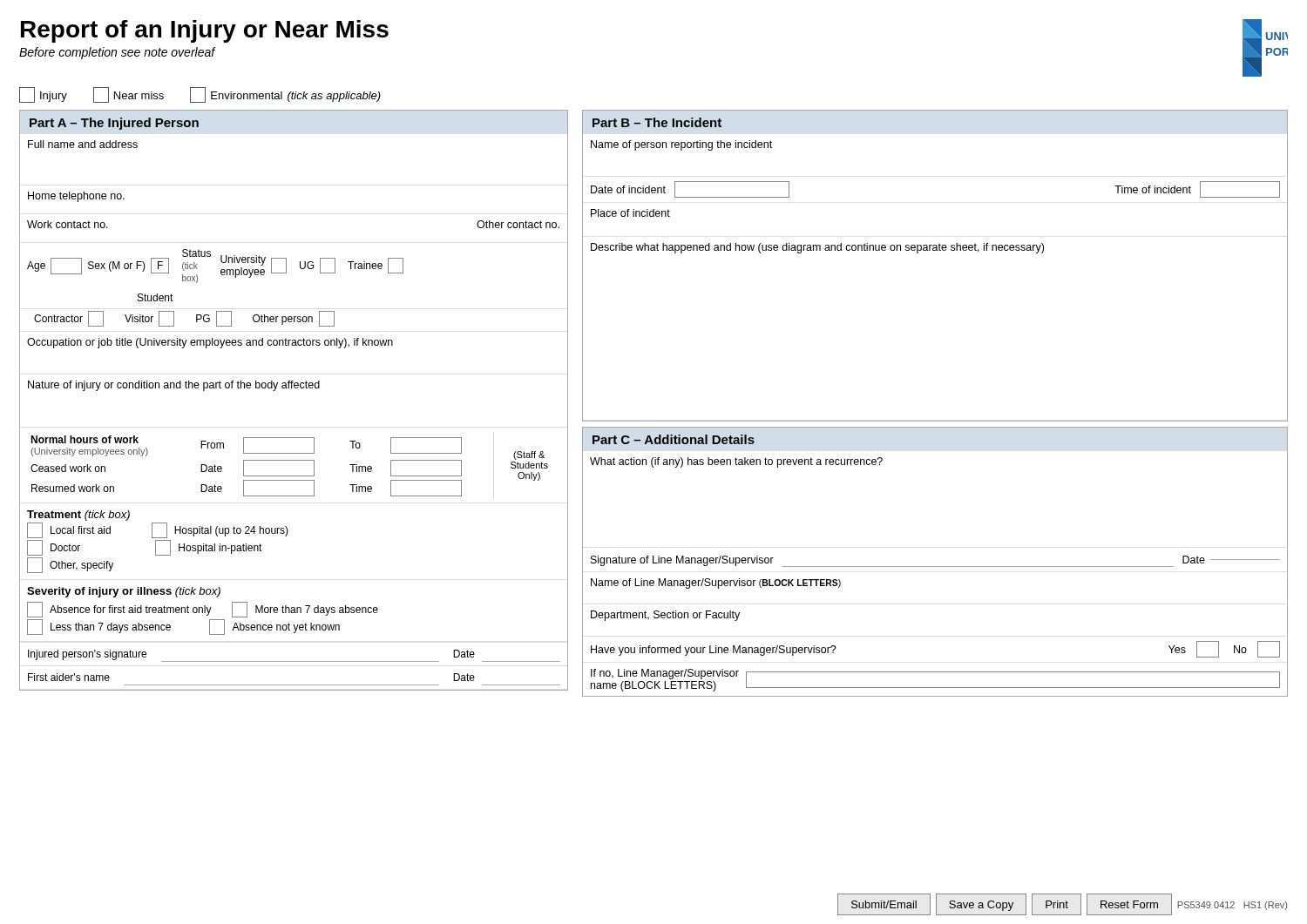Find "First aider's name Date" on this page
This screenshot has height=924, width=1307.
294,678
